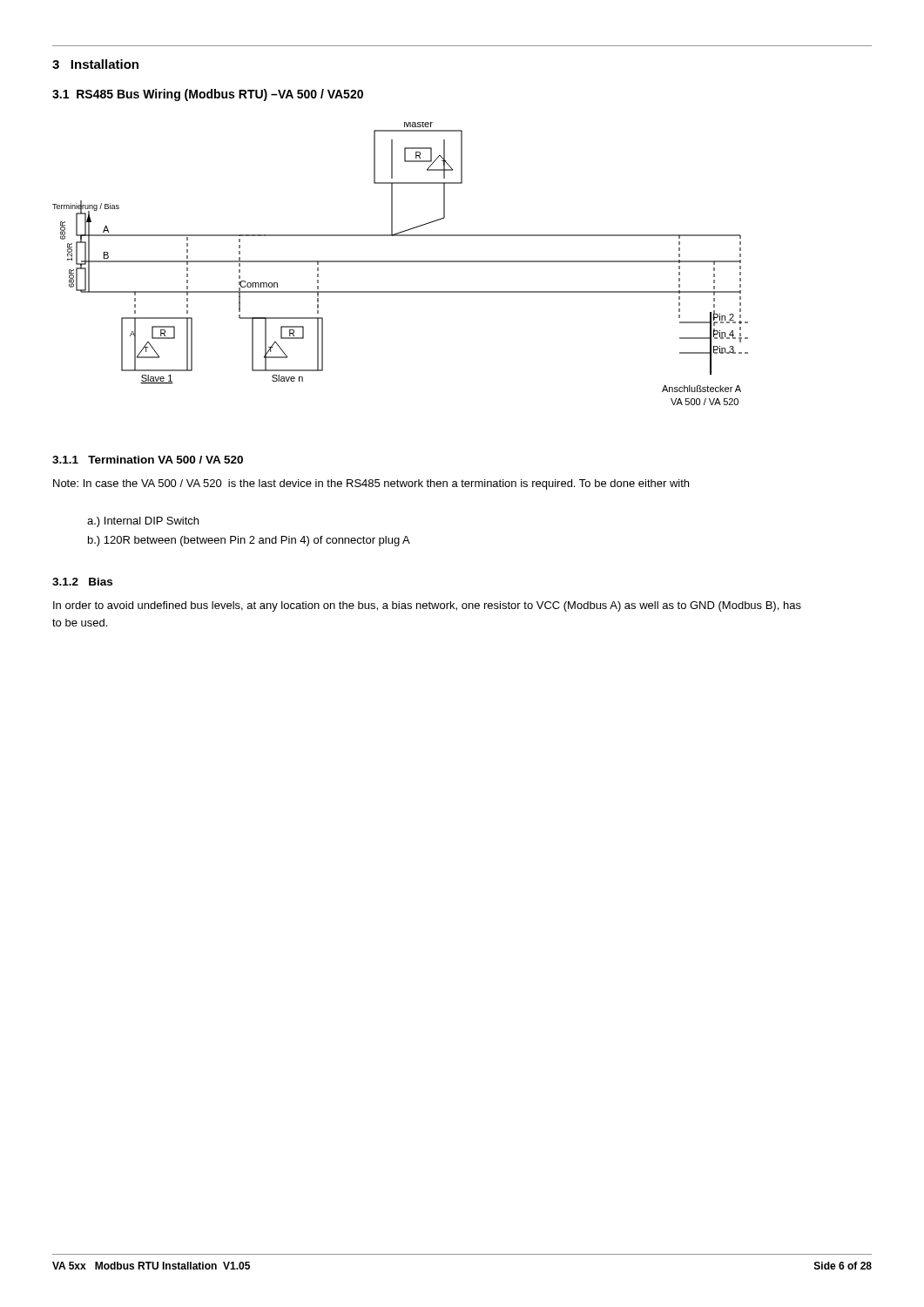924x1307 pixels.
Task: Locate the section header that says "3.1.1 Termination VA 500 / VA"
Action: click(x=148, y=460)
